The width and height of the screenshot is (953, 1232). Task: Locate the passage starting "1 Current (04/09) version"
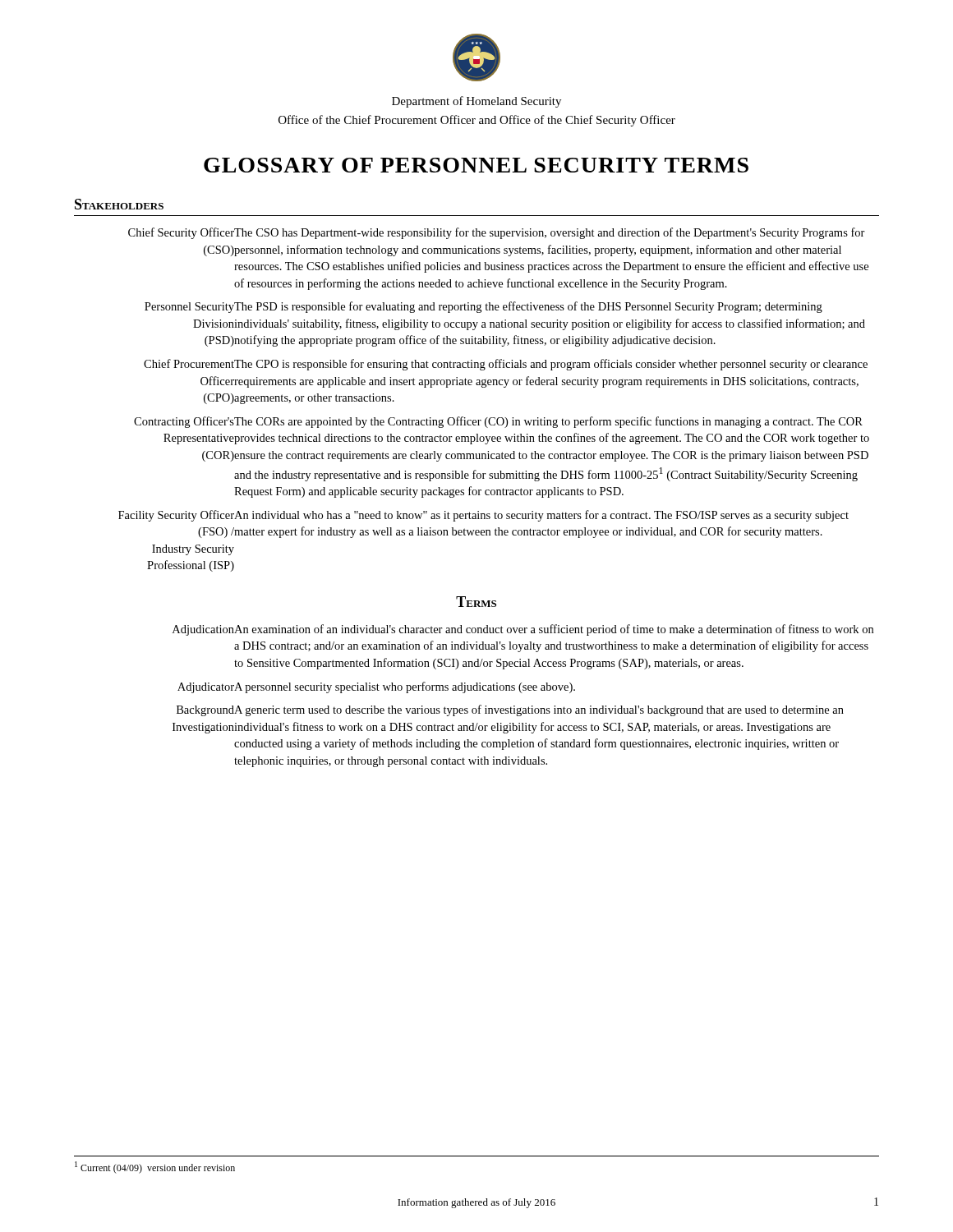point(155,1167)
